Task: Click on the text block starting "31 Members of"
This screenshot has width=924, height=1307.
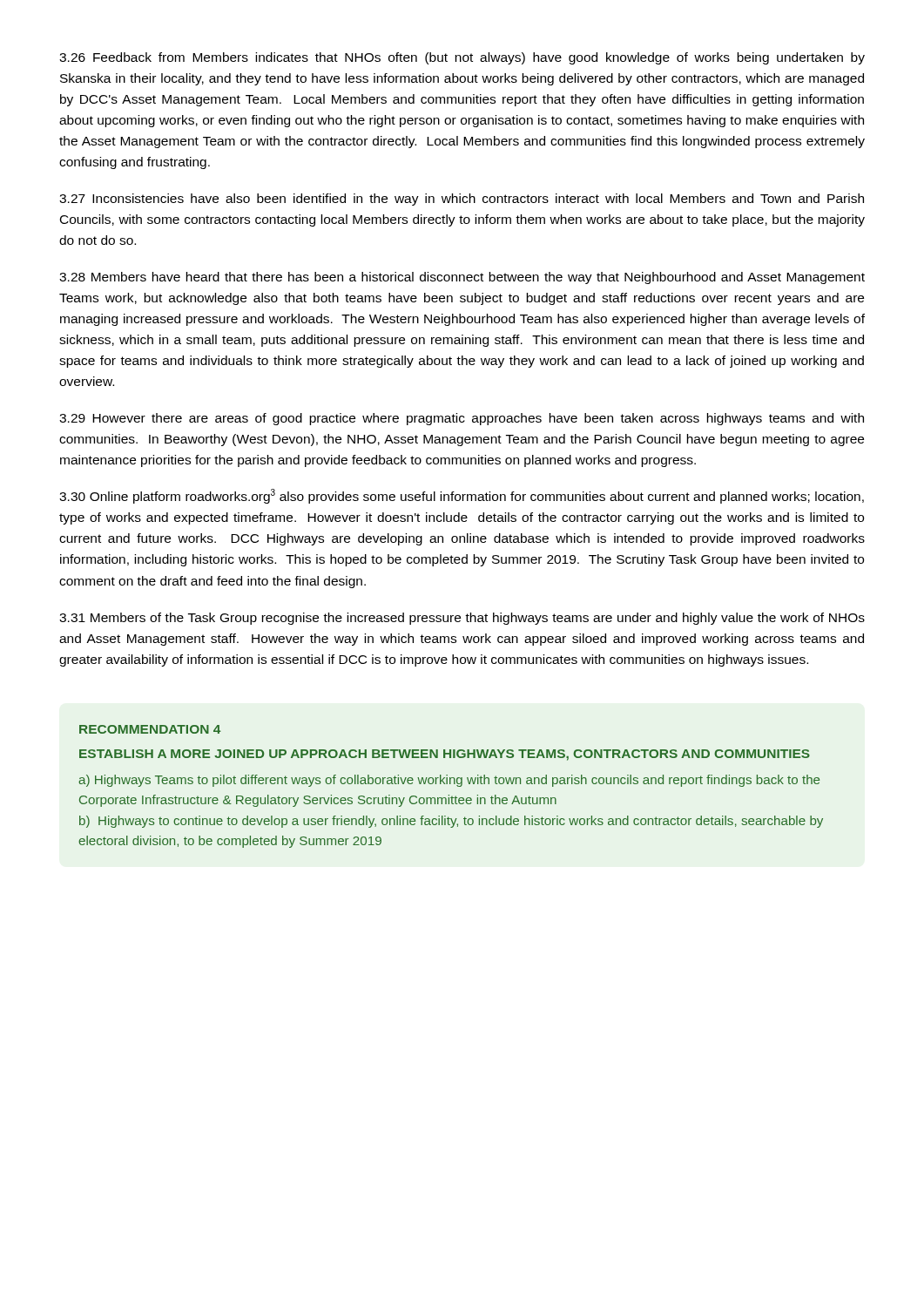Action: 462,638
